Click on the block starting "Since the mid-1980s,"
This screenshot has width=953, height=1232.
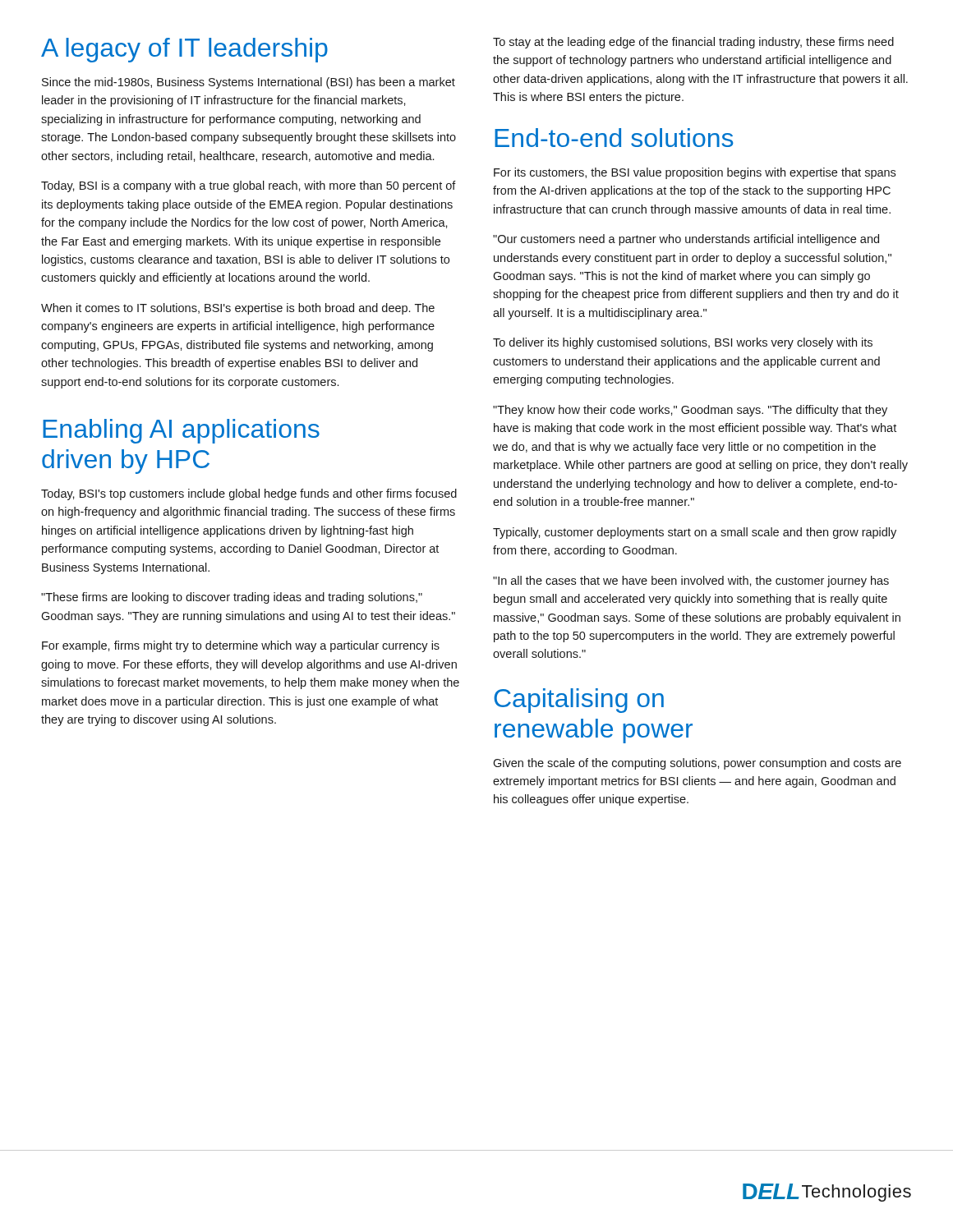249,119
